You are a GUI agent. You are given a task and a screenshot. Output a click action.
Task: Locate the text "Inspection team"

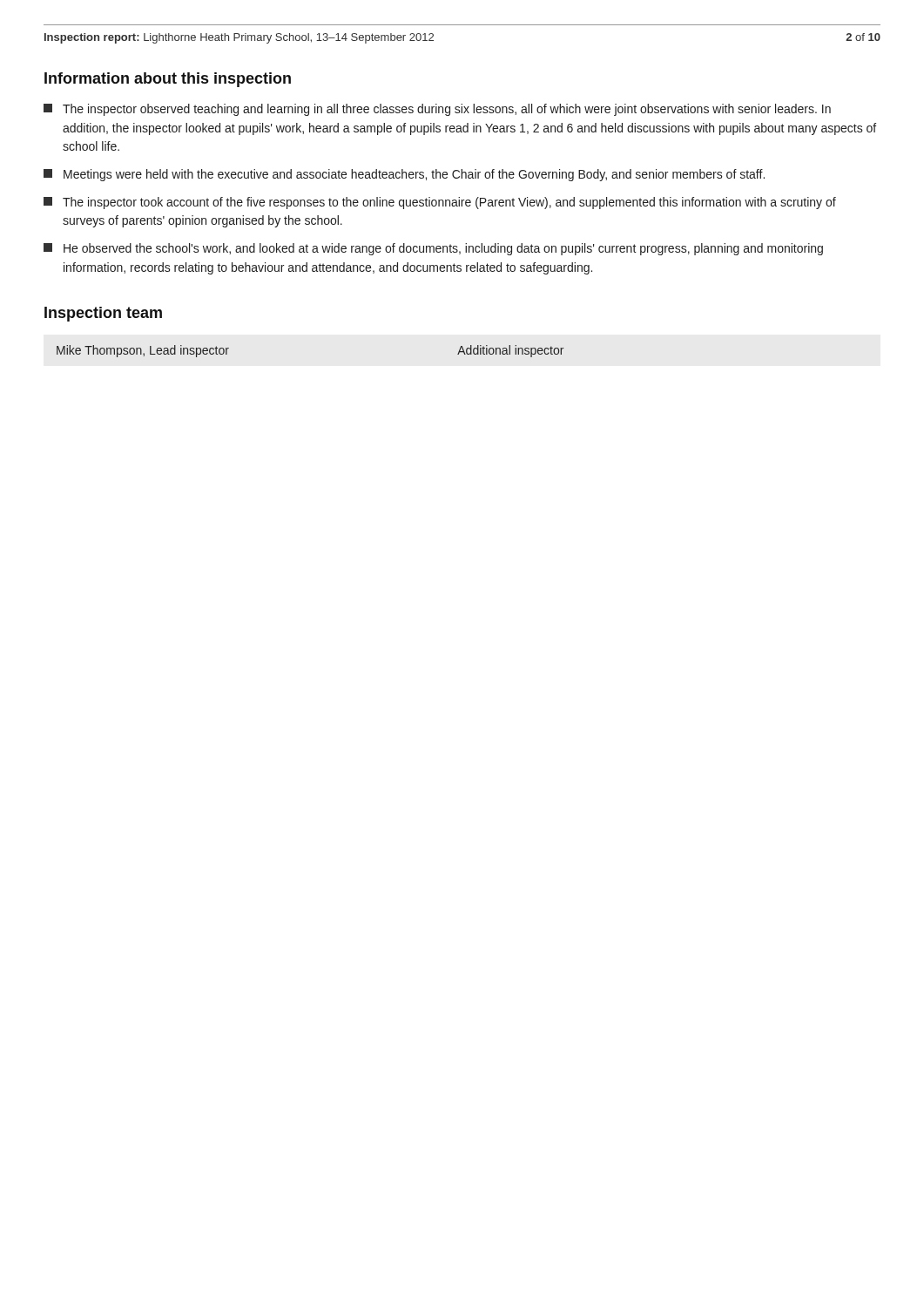(x=103, y=314)
